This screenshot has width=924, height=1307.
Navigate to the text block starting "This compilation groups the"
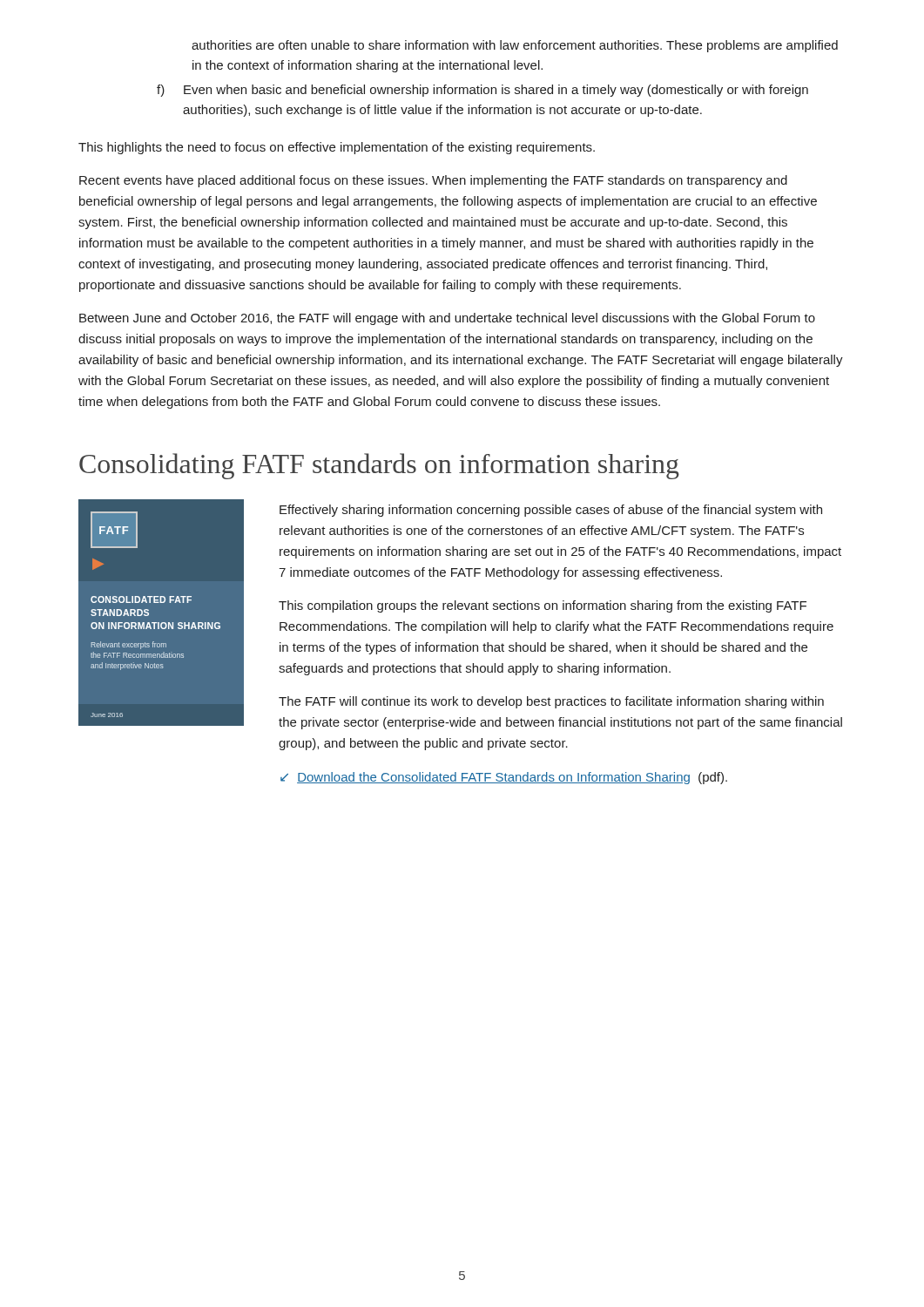(x=556, y=637)
